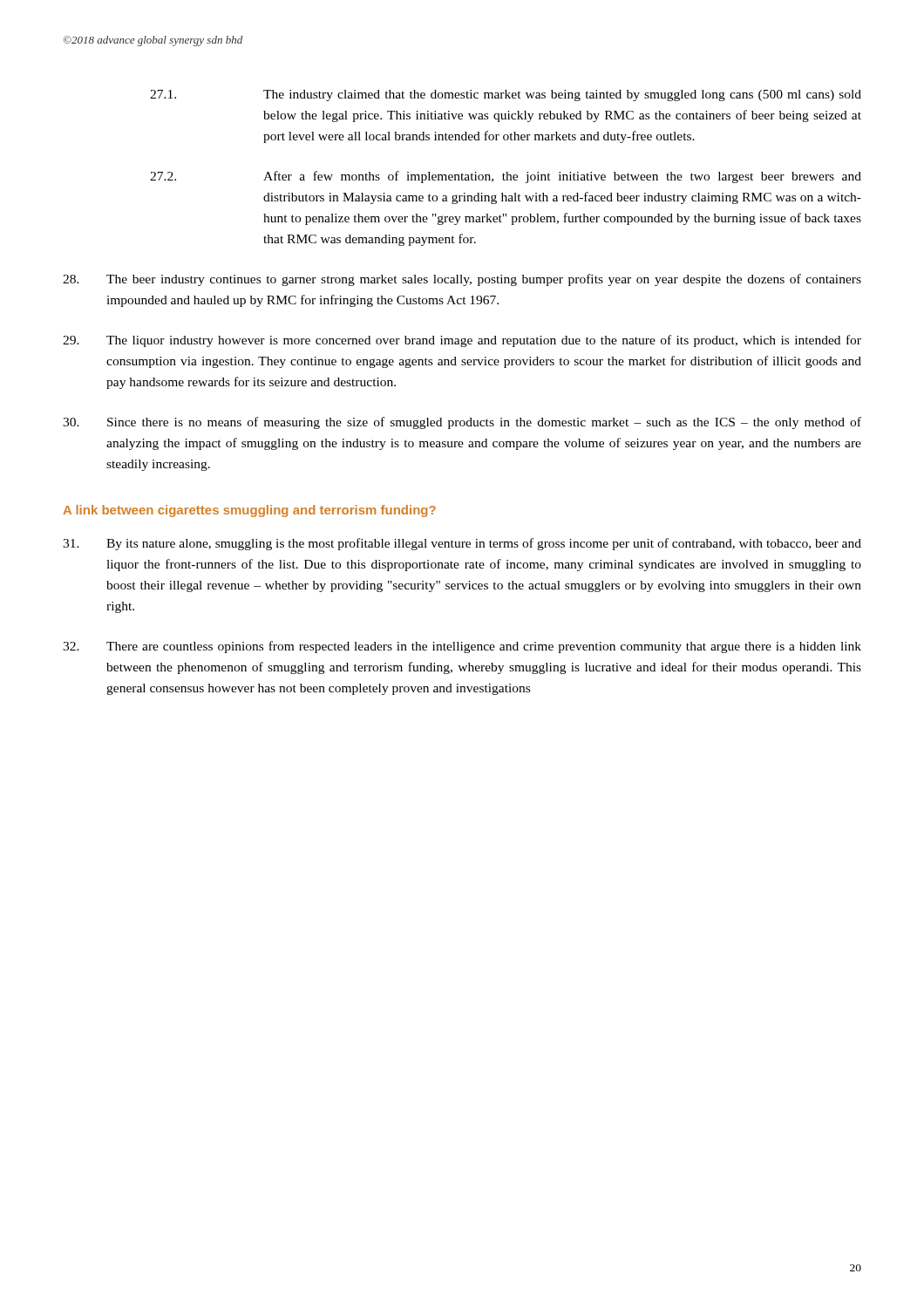Locate the block of text that opens with "28. The beer industry continues"
924x1308 pixels.
click(462, 290)
